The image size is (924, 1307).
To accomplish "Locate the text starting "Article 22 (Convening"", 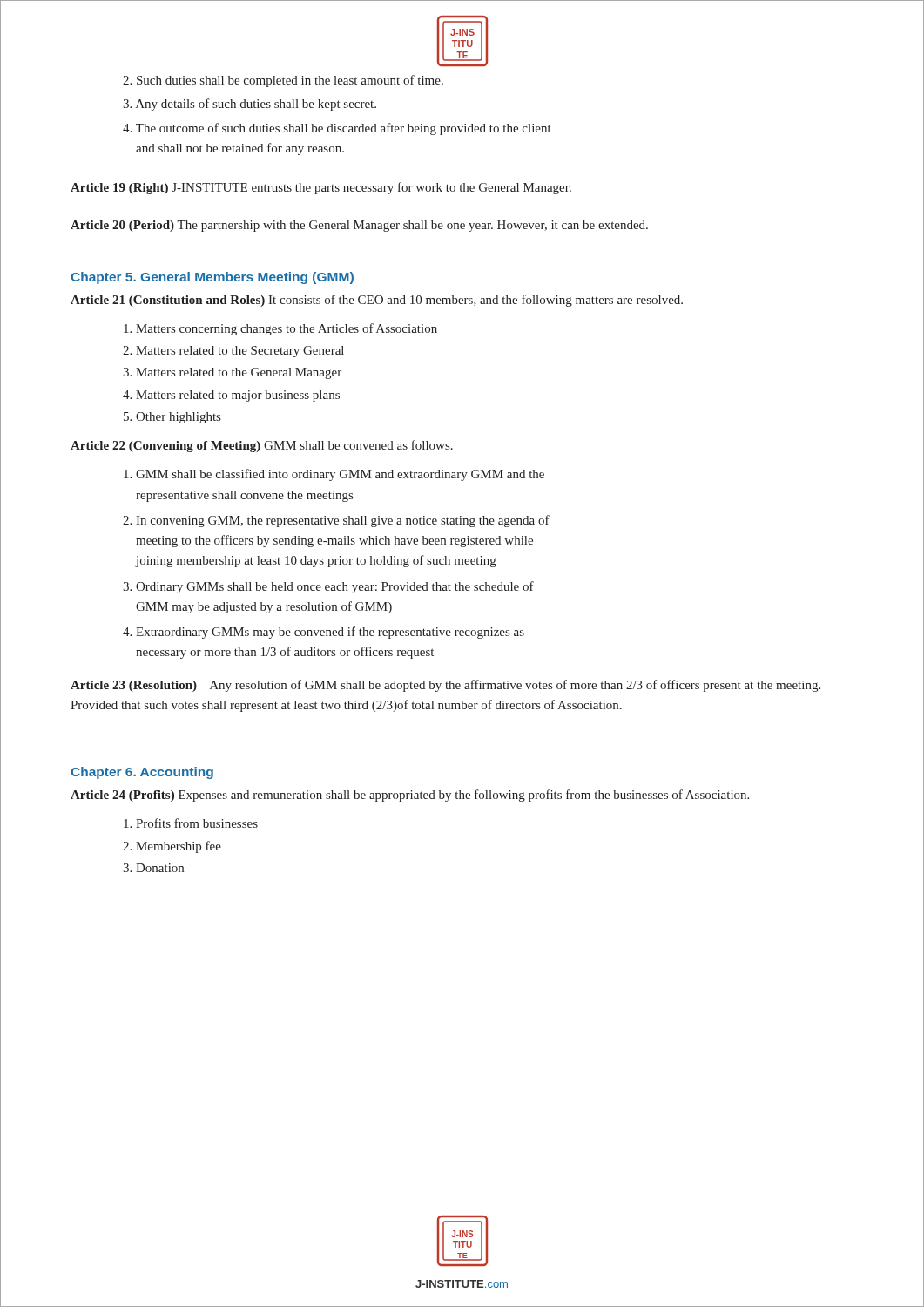I will point(262,445).
